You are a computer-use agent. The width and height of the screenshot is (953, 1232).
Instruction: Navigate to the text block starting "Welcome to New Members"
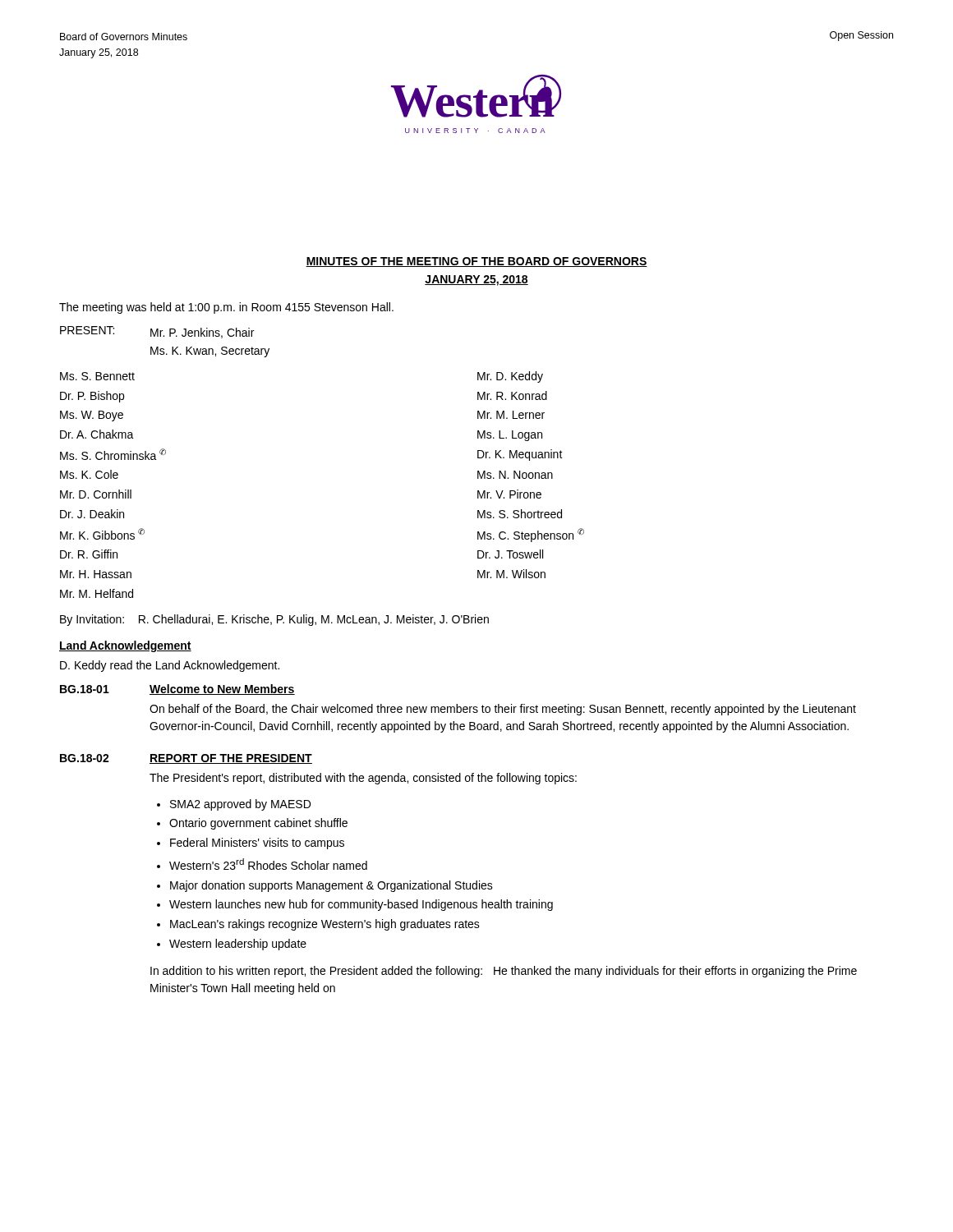pos(222,689)
